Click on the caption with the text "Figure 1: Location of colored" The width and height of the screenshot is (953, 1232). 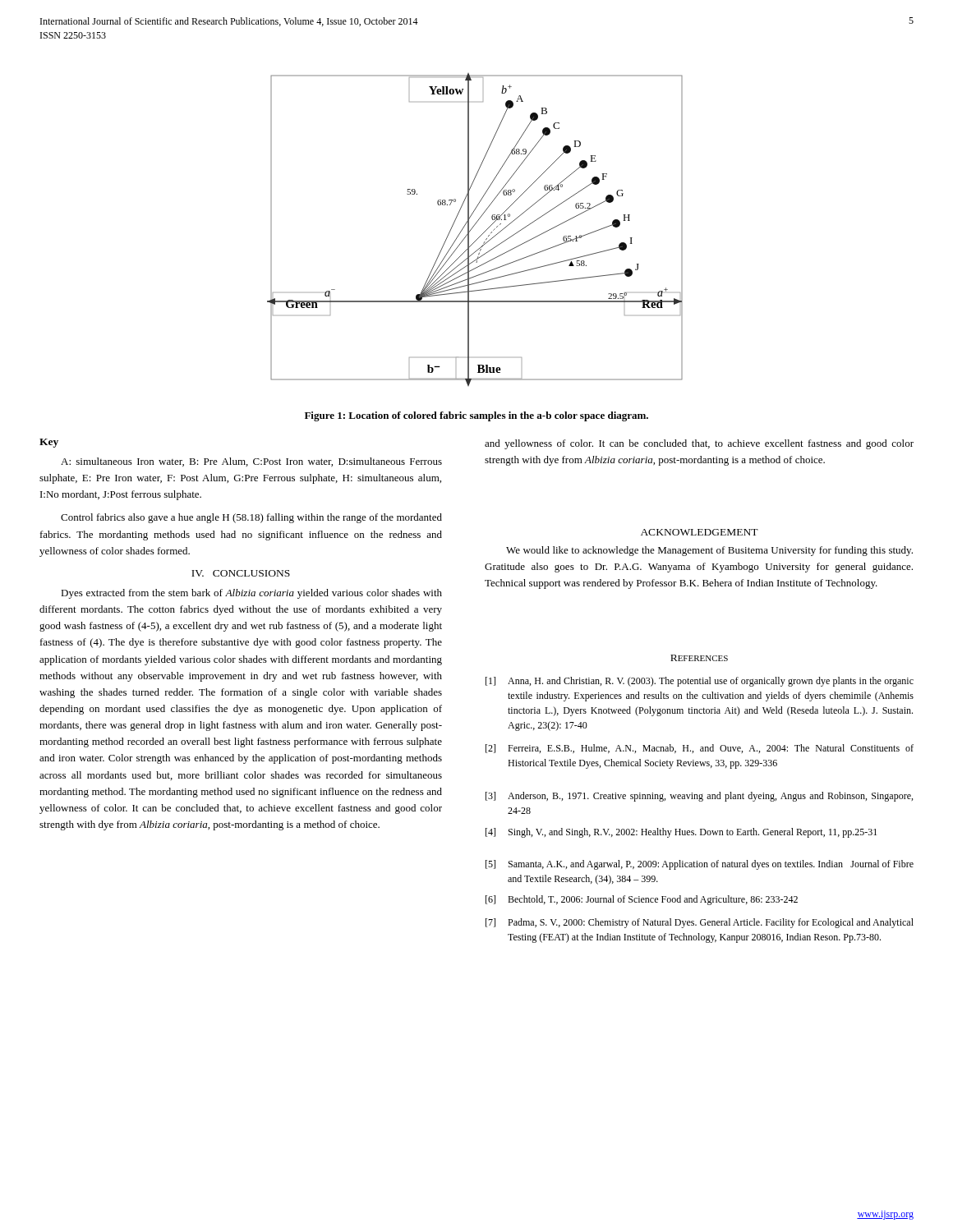(x=476, y=415)
